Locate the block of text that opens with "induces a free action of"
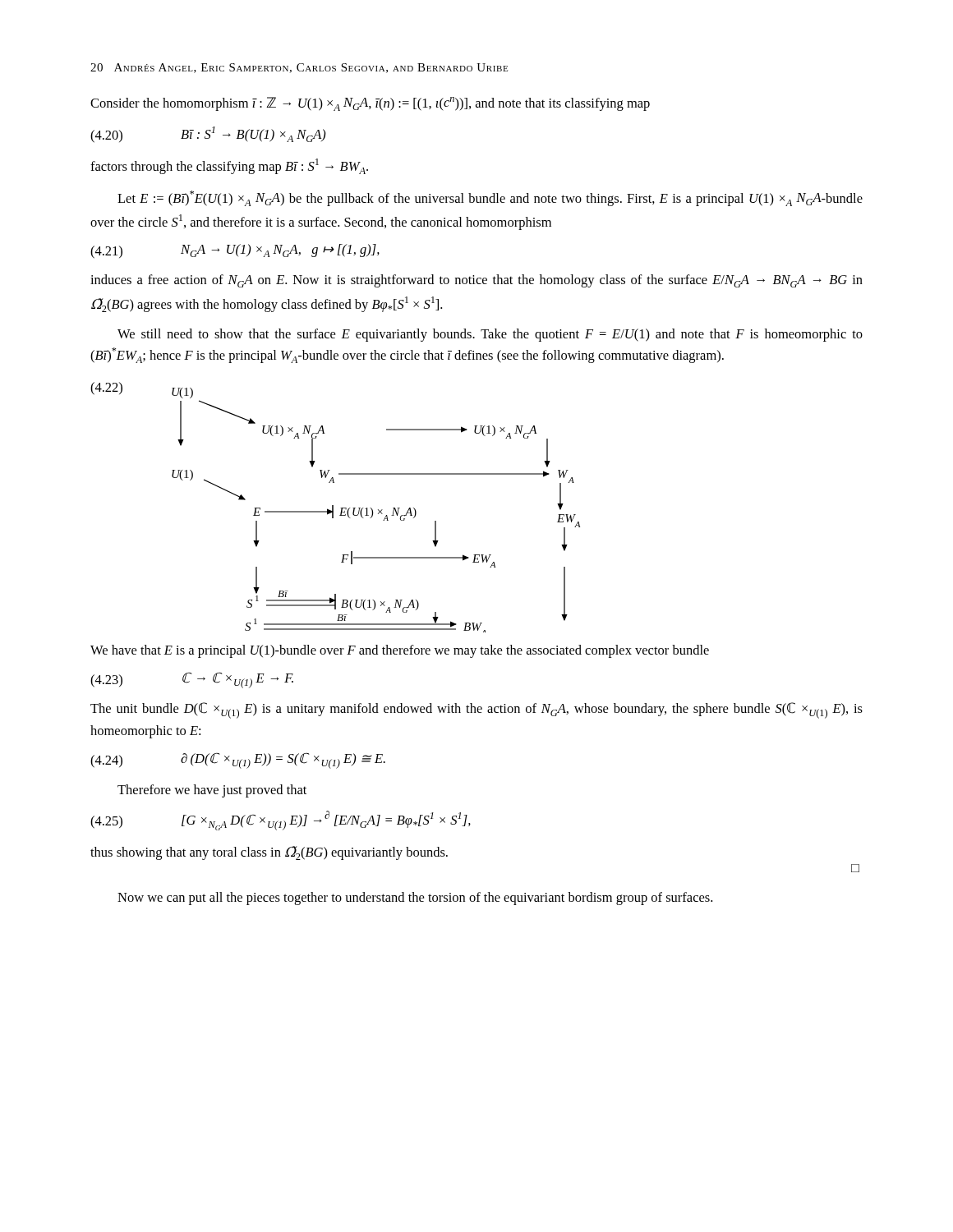This screenshot has height=1232, width=953. (x=476, y=293)
